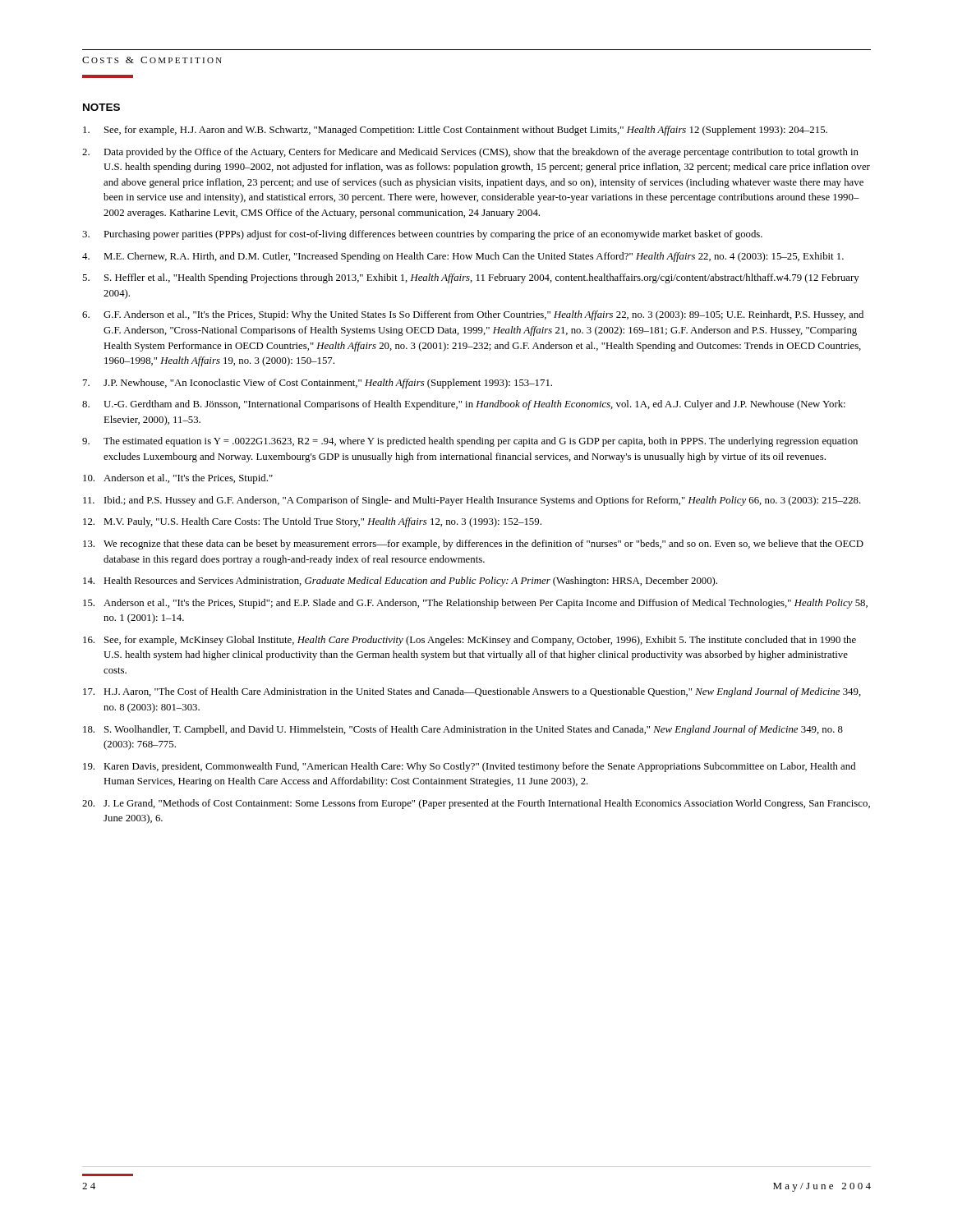Click on the passage starting "10. Anderson et al., "It's the Prices,"
The image size is (953, 1232).
(178, 479)
